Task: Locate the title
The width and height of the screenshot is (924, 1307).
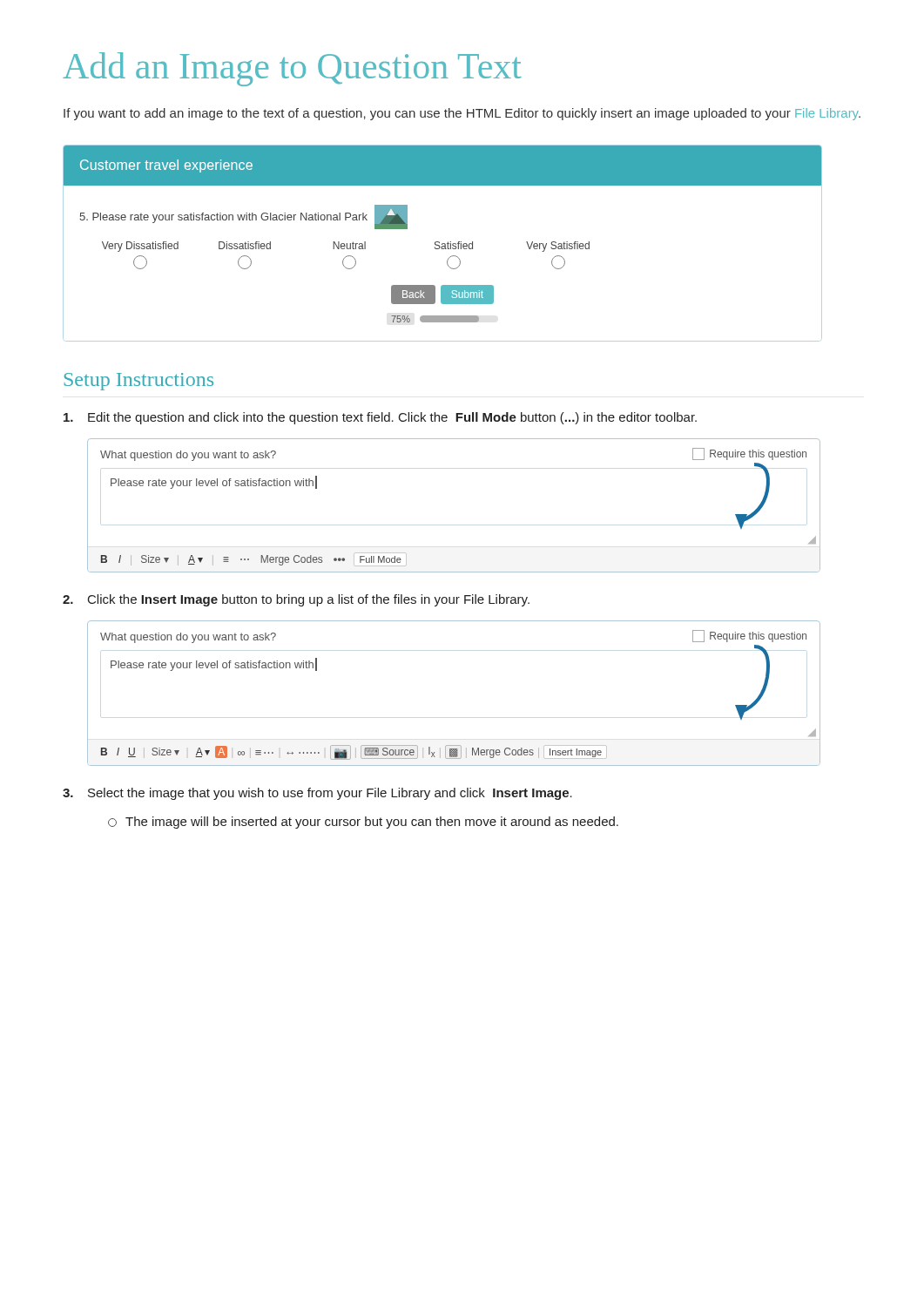Action: point(463,66)
